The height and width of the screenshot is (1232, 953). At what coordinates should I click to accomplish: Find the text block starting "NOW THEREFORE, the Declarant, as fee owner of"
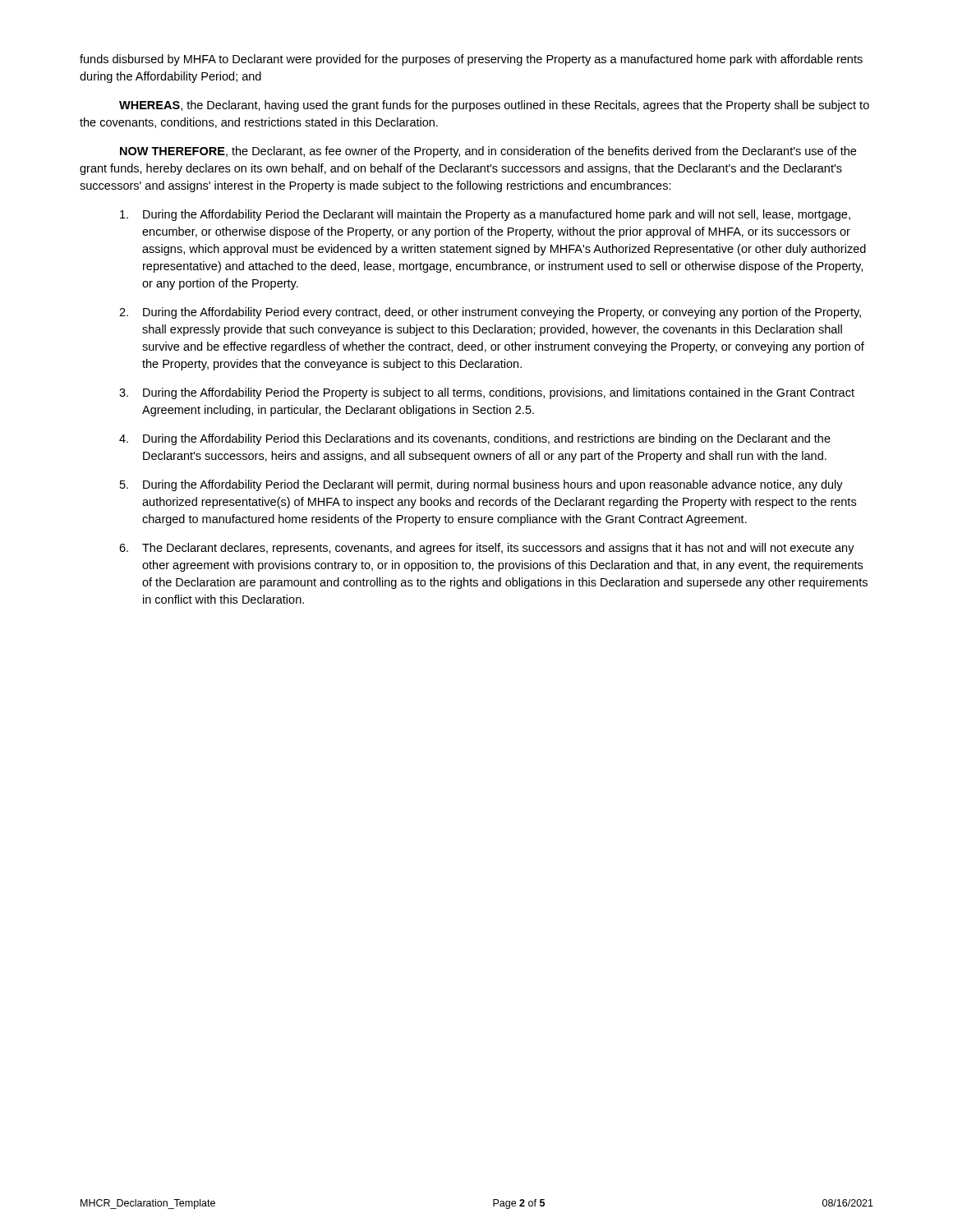tap(468, 168)
